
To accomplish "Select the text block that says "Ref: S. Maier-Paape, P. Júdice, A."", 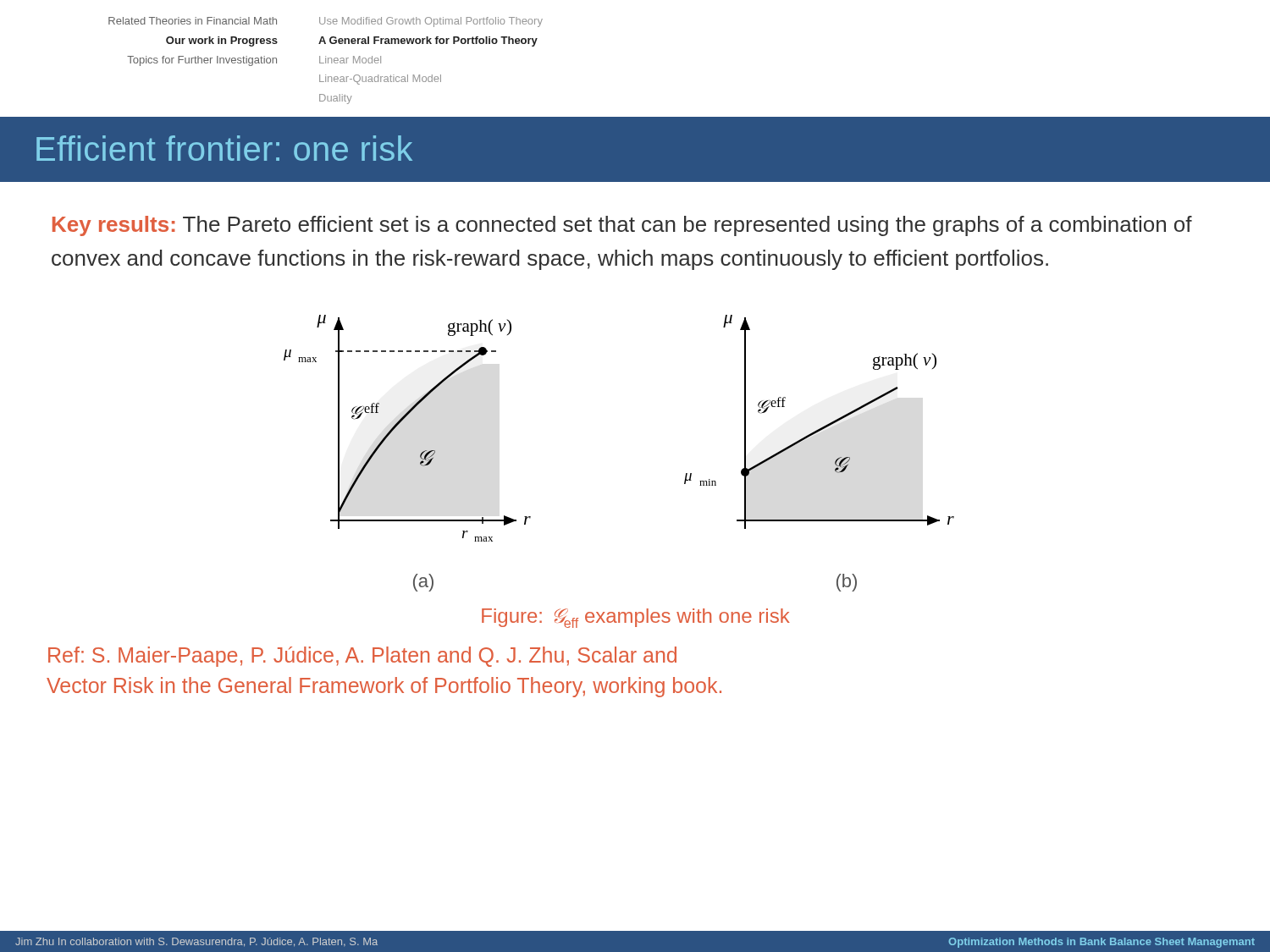I will pyautogui.click(x=385, y=670).
